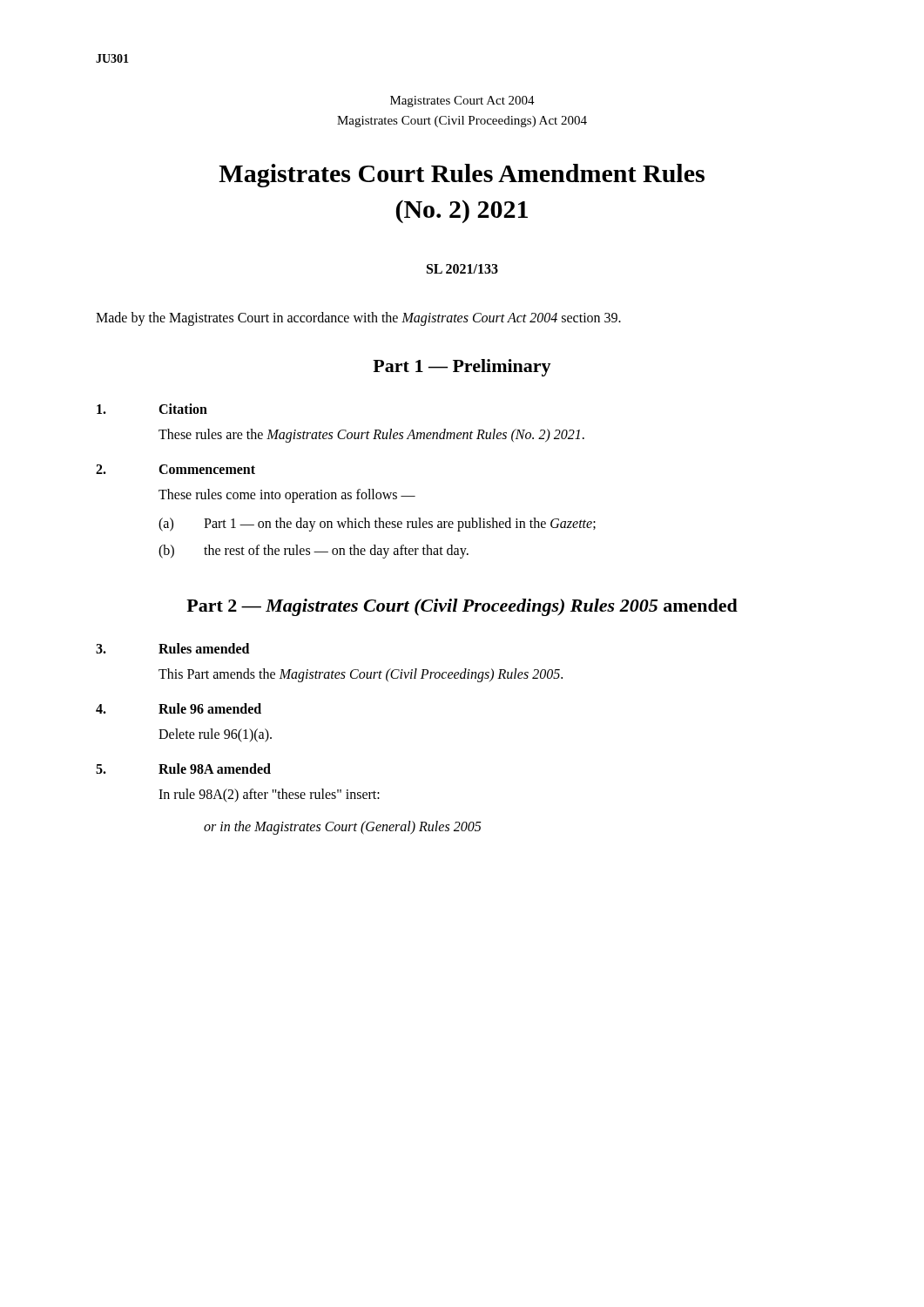The width and height of the screenshot is (924, 1307).
Task: Navigate to the text starting "Commencement These rules"
Action: click(x=493, y=512)
